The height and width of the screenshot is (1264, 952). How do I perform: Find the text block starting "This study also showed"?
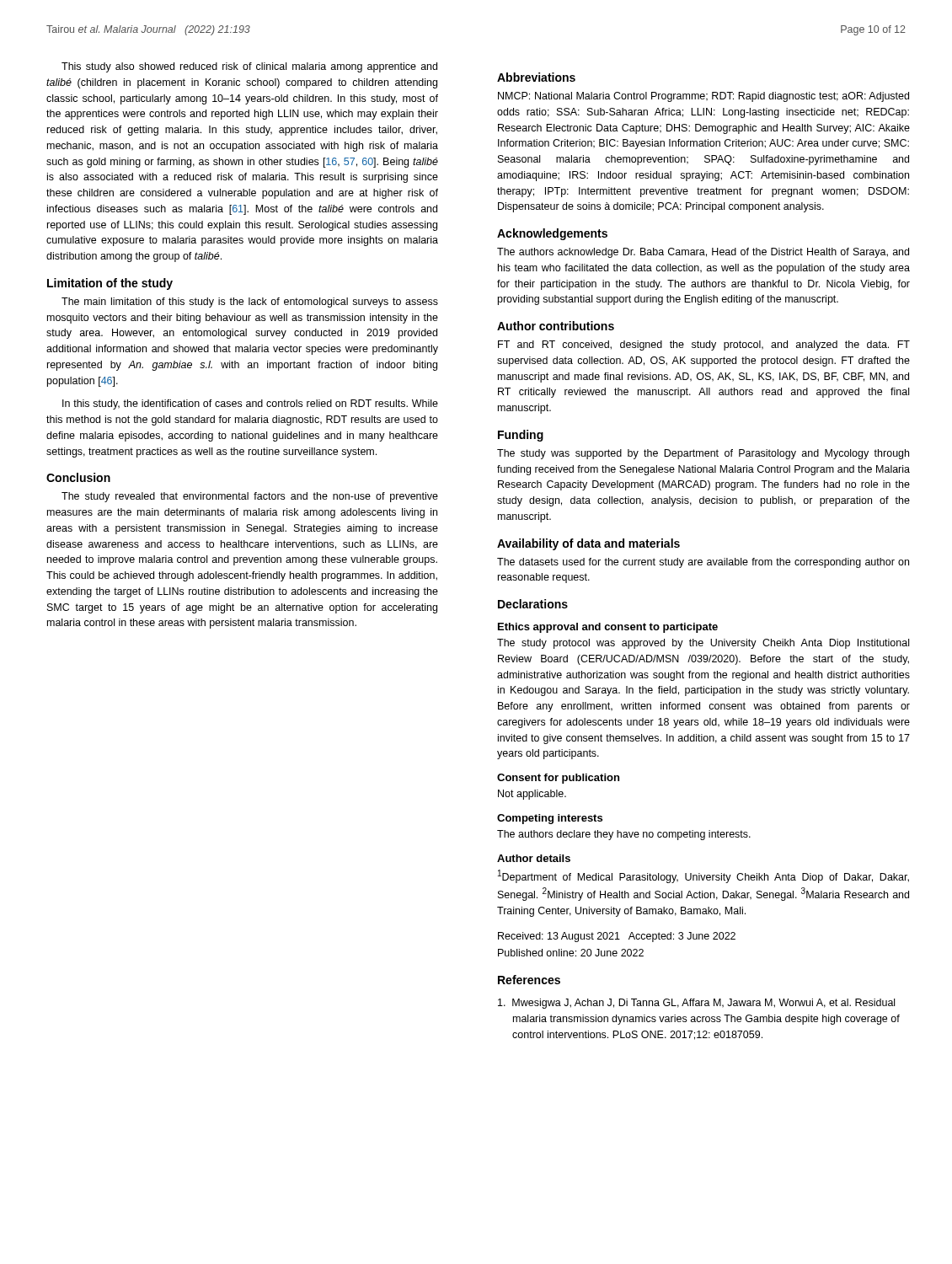click(x=242, y=162)
